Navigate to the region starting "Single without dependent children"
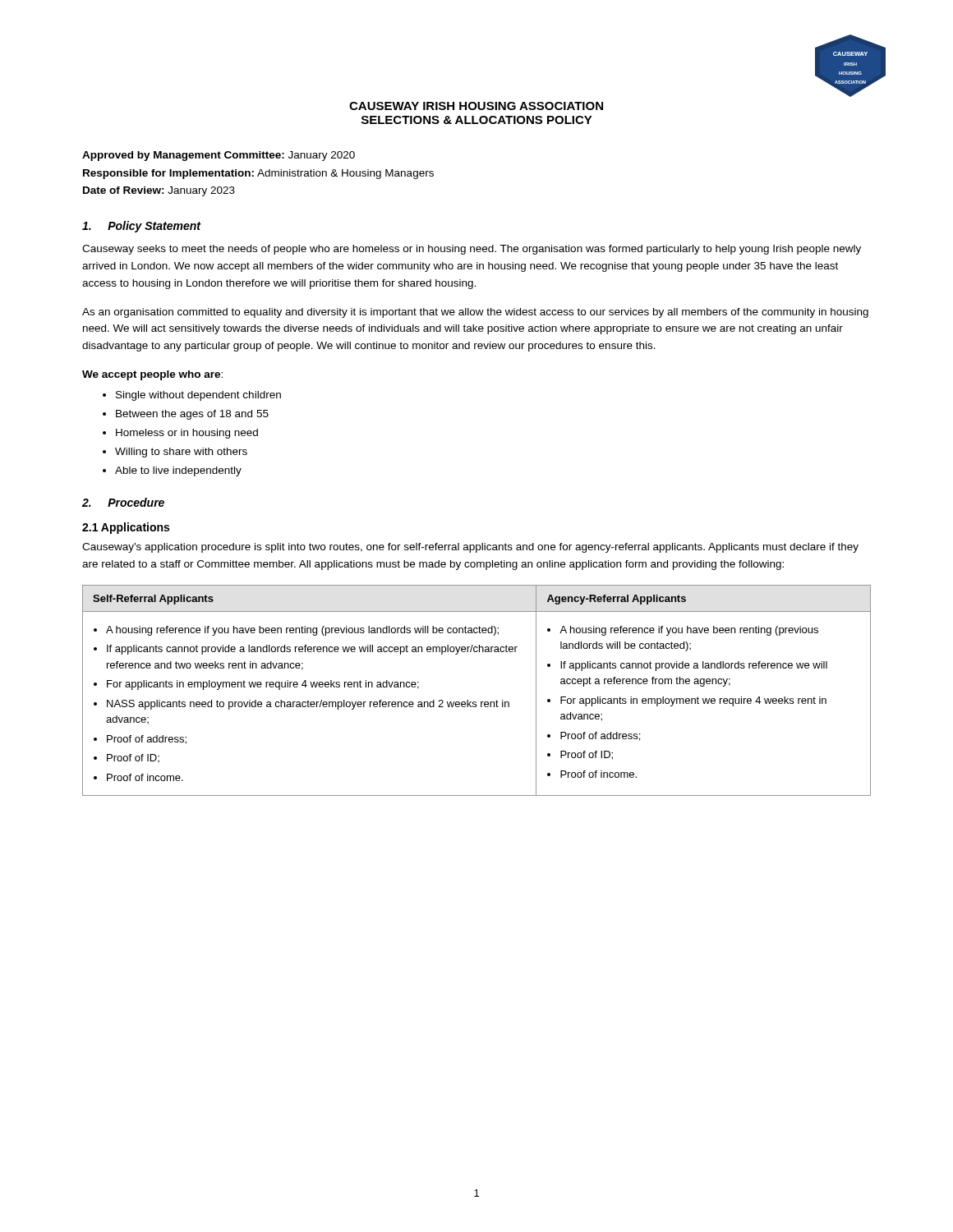 [198, 395]
